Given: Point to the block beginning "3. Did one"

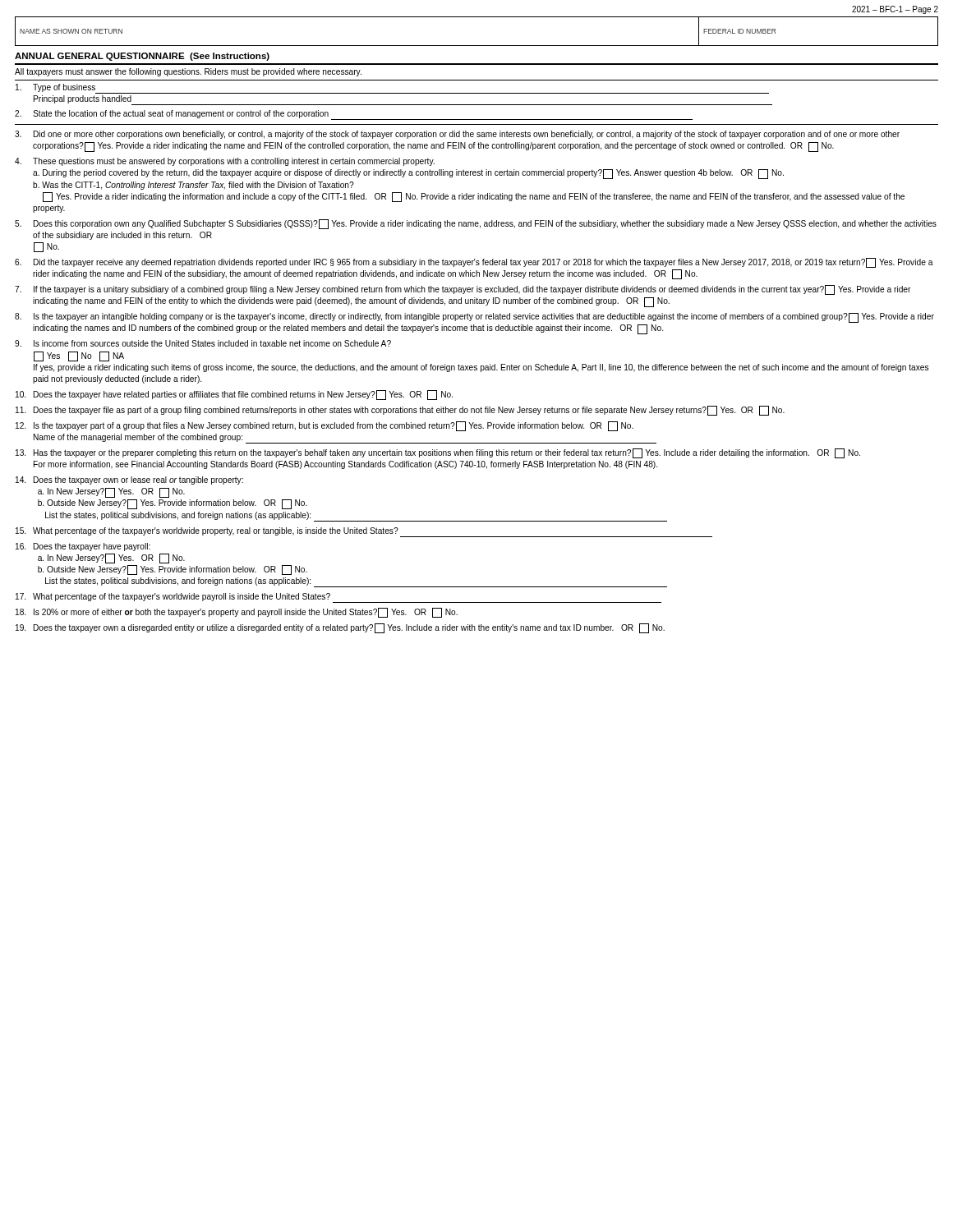Looking at the screenshot, I should [x=476, y=141].
